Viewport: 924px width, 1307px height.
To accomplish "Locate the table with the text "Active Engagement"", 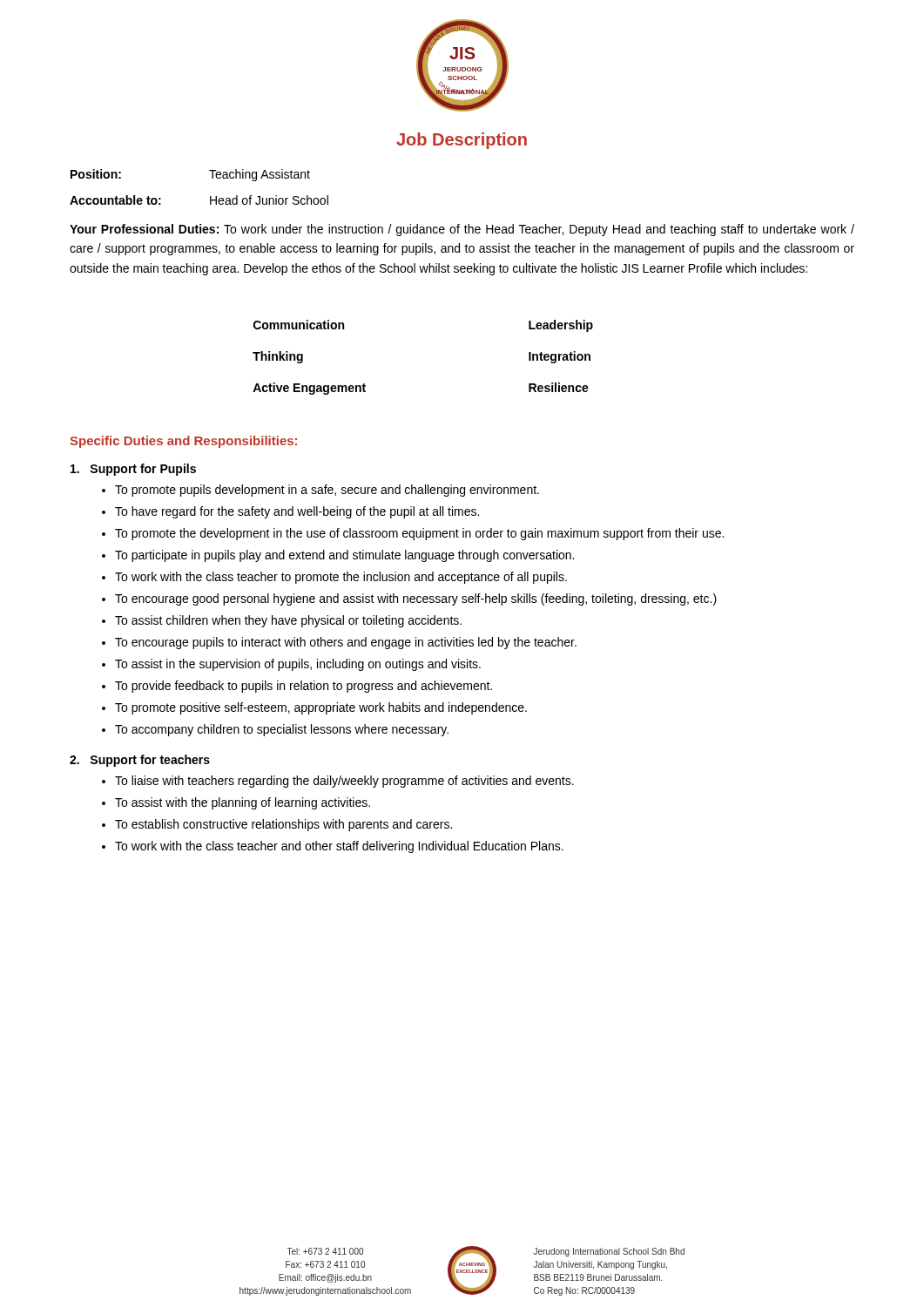I will point(462,353).
